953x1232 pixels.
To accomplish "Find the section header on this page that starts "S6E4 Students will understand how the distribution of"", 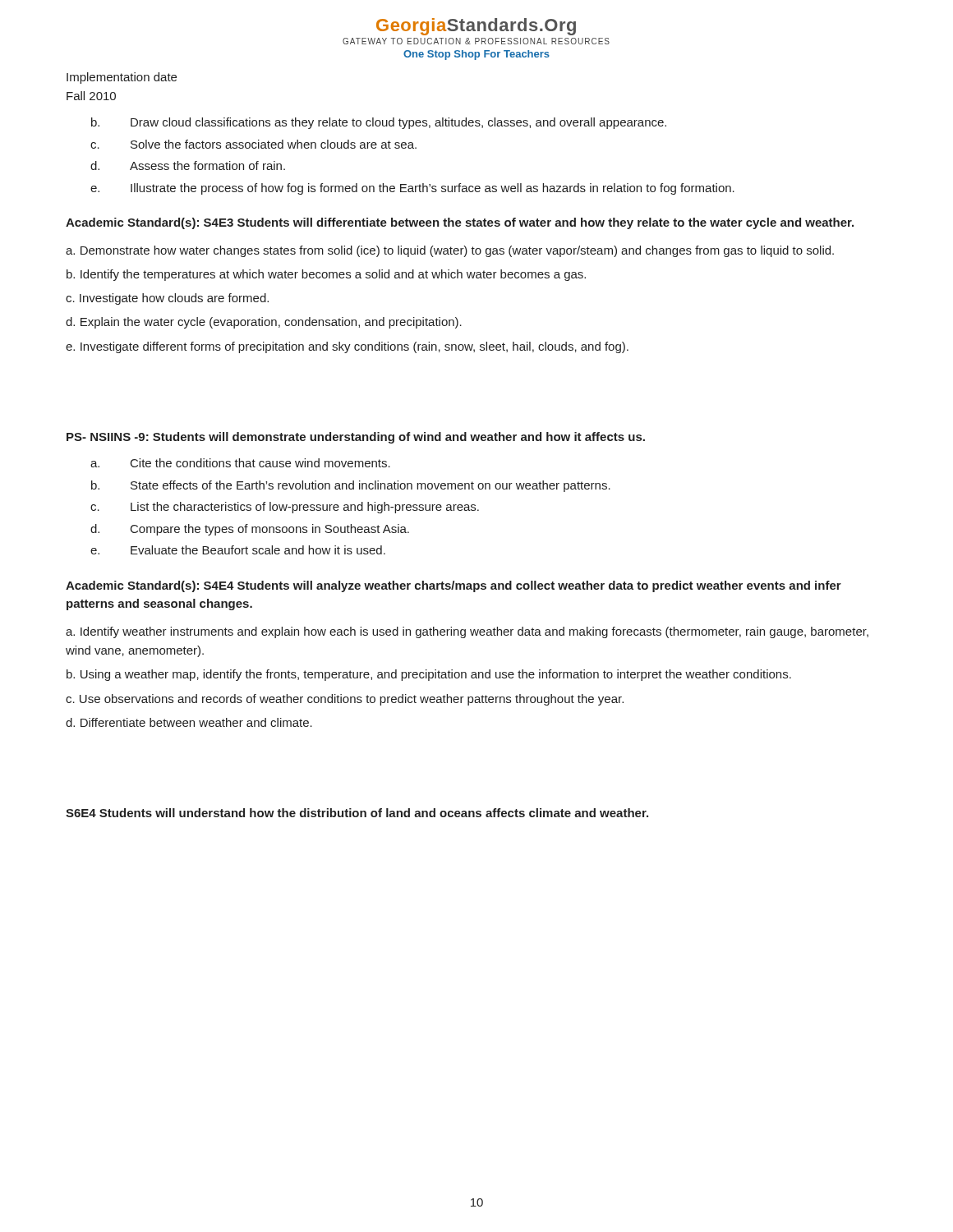I will [x=357, y=813].
